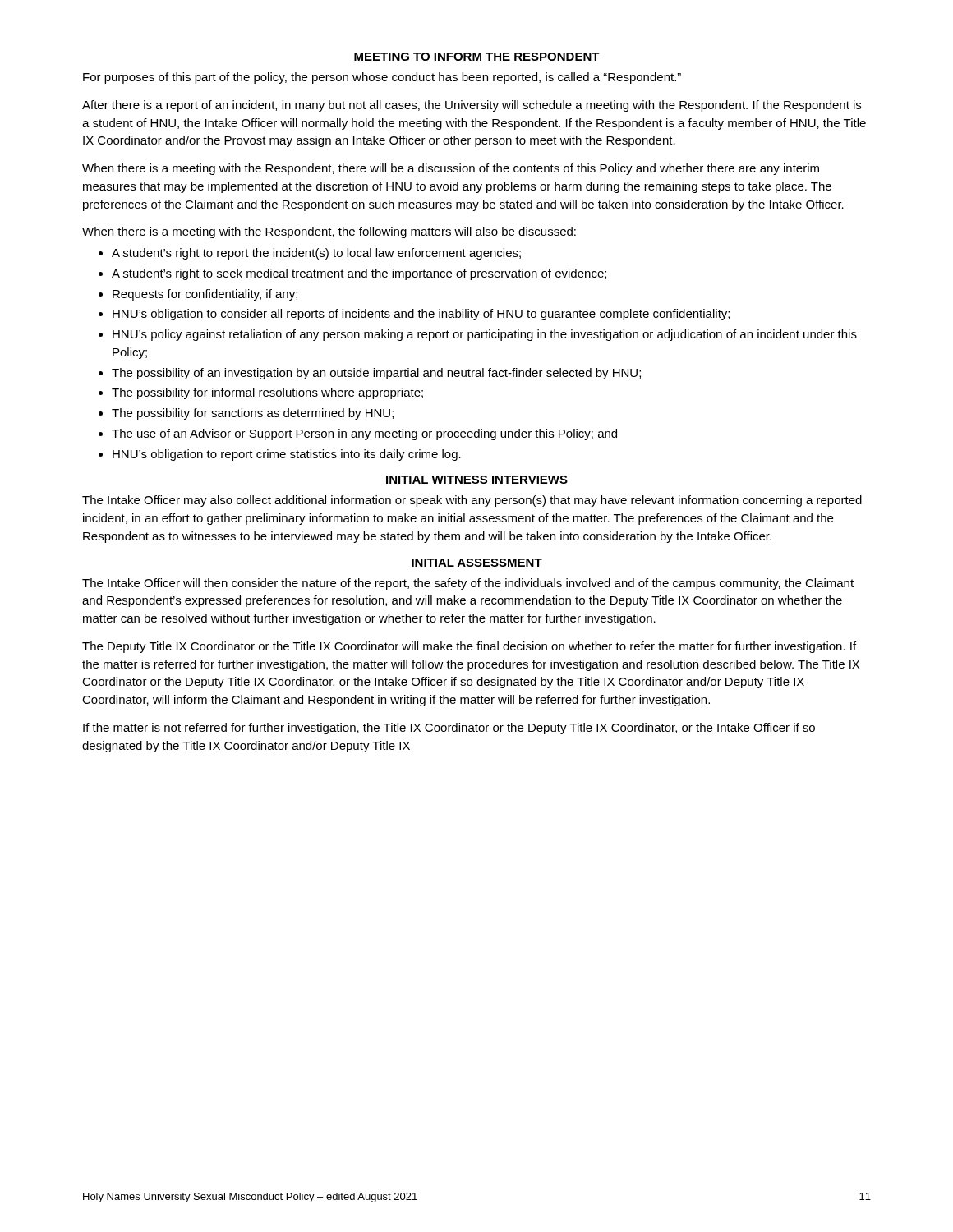Click on the section header containing "INITIAL WITNESS INTERVIEWS"
The image size is (953, 1232).
click(476, 479)
